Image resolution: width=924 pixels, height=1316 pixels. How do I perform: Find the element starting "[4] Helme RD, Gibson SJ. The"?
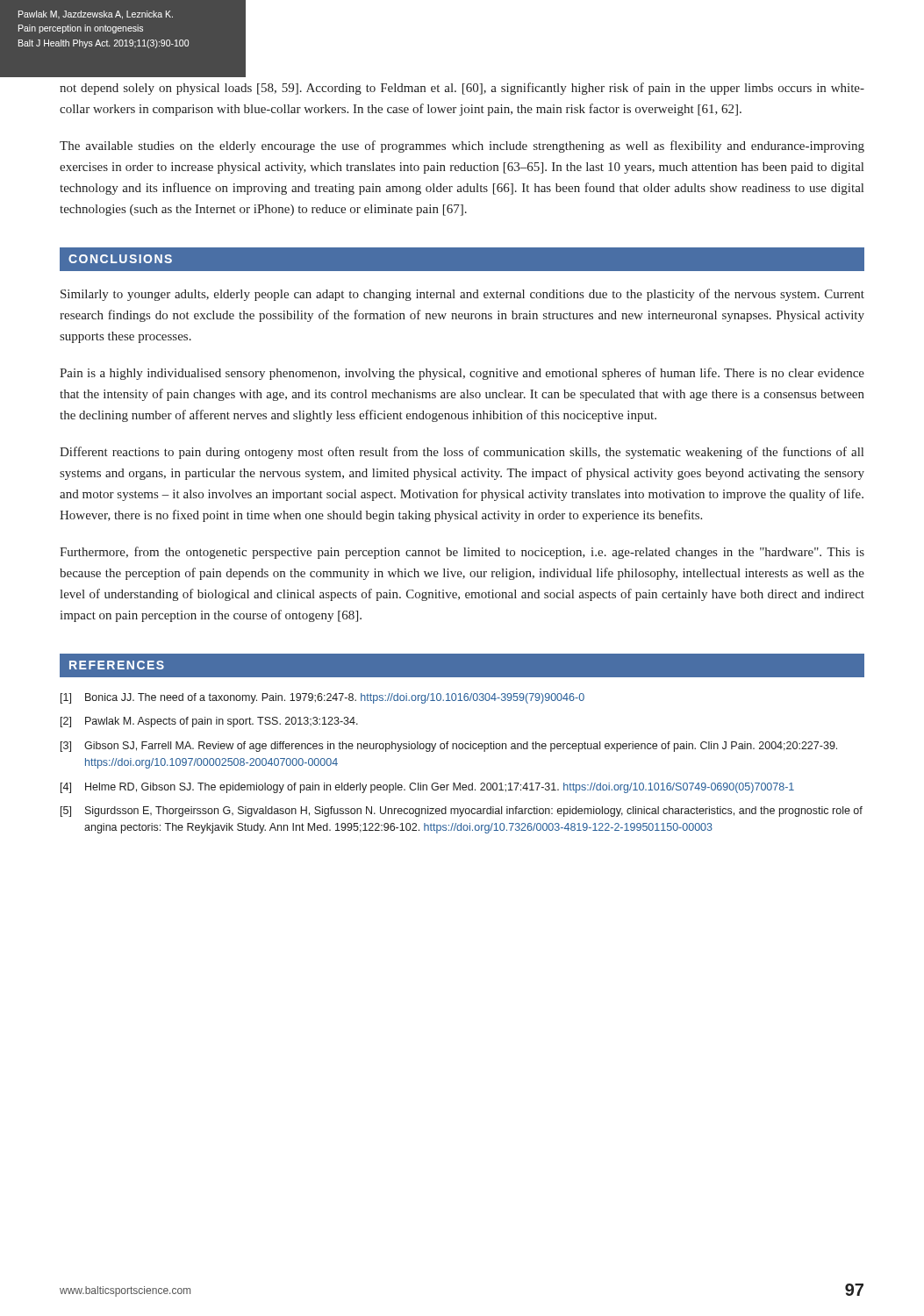coord(462,787)
